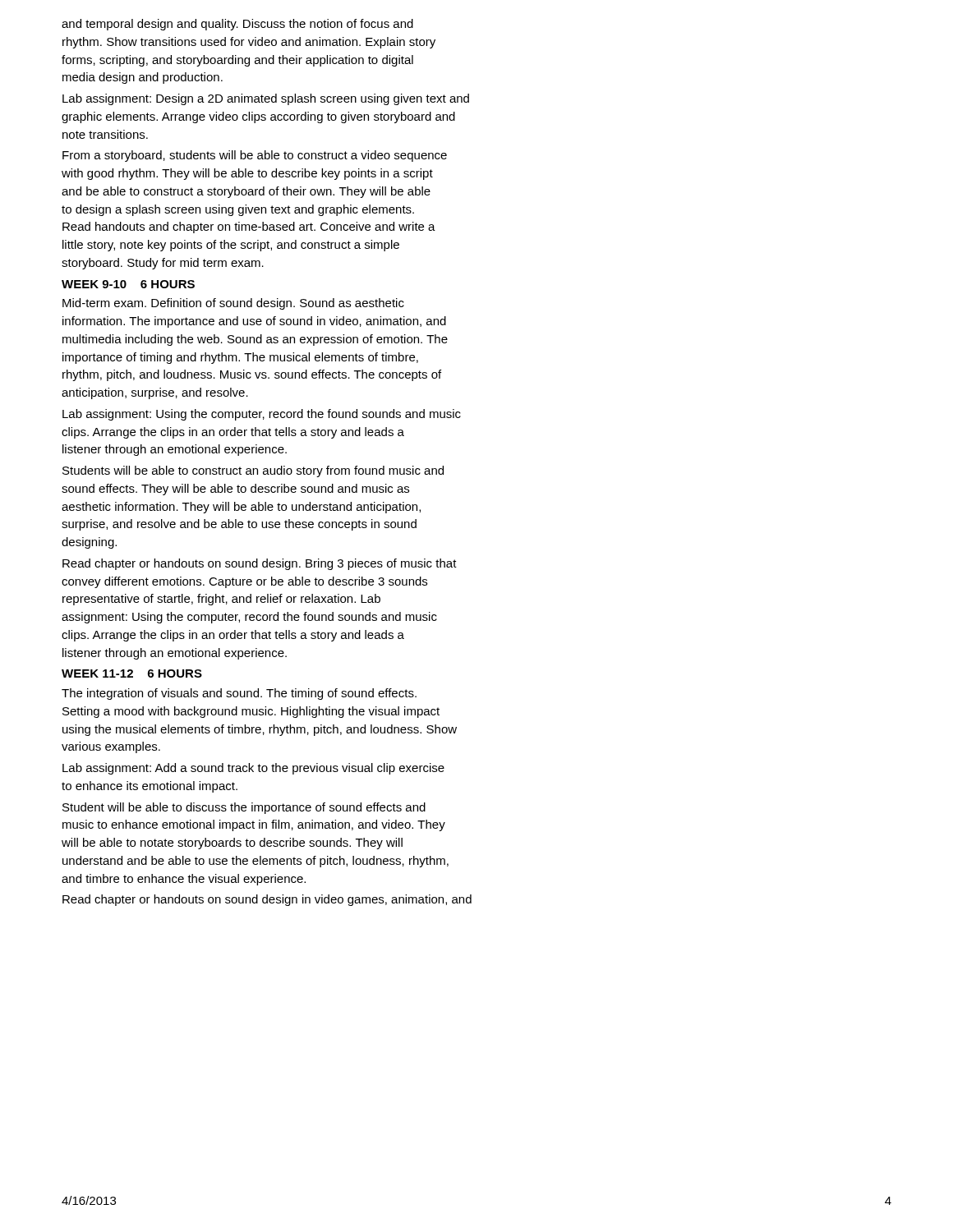Find the text block with the text "and temporal design and quality. Discuss the"

click(249, 50)
